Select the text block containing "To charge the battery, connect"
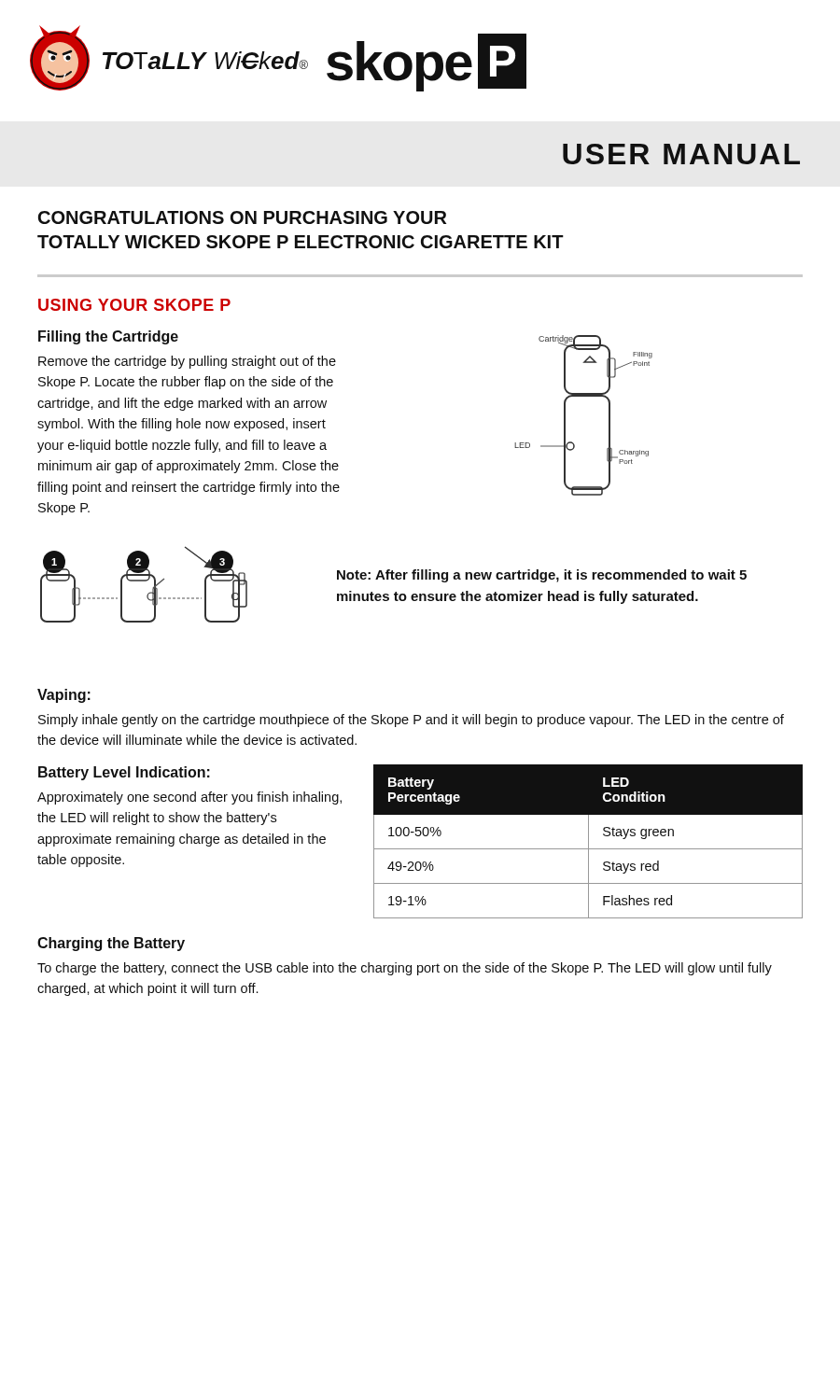The height and width of the screenshot is (1400, 840). pos(404,978)
